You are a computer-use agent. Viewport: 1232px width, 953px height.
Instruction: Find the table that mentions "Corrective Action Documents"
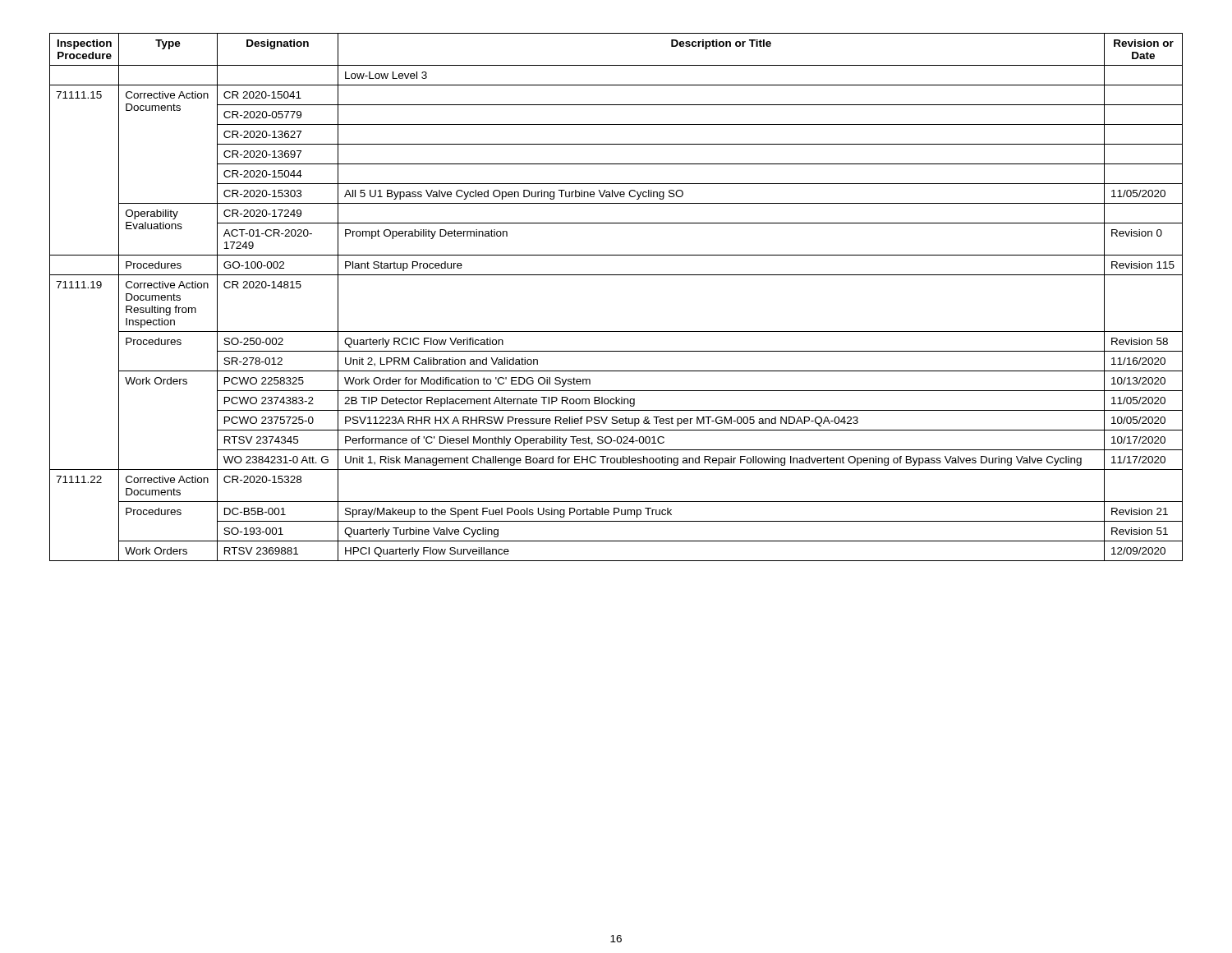point(616,297)
